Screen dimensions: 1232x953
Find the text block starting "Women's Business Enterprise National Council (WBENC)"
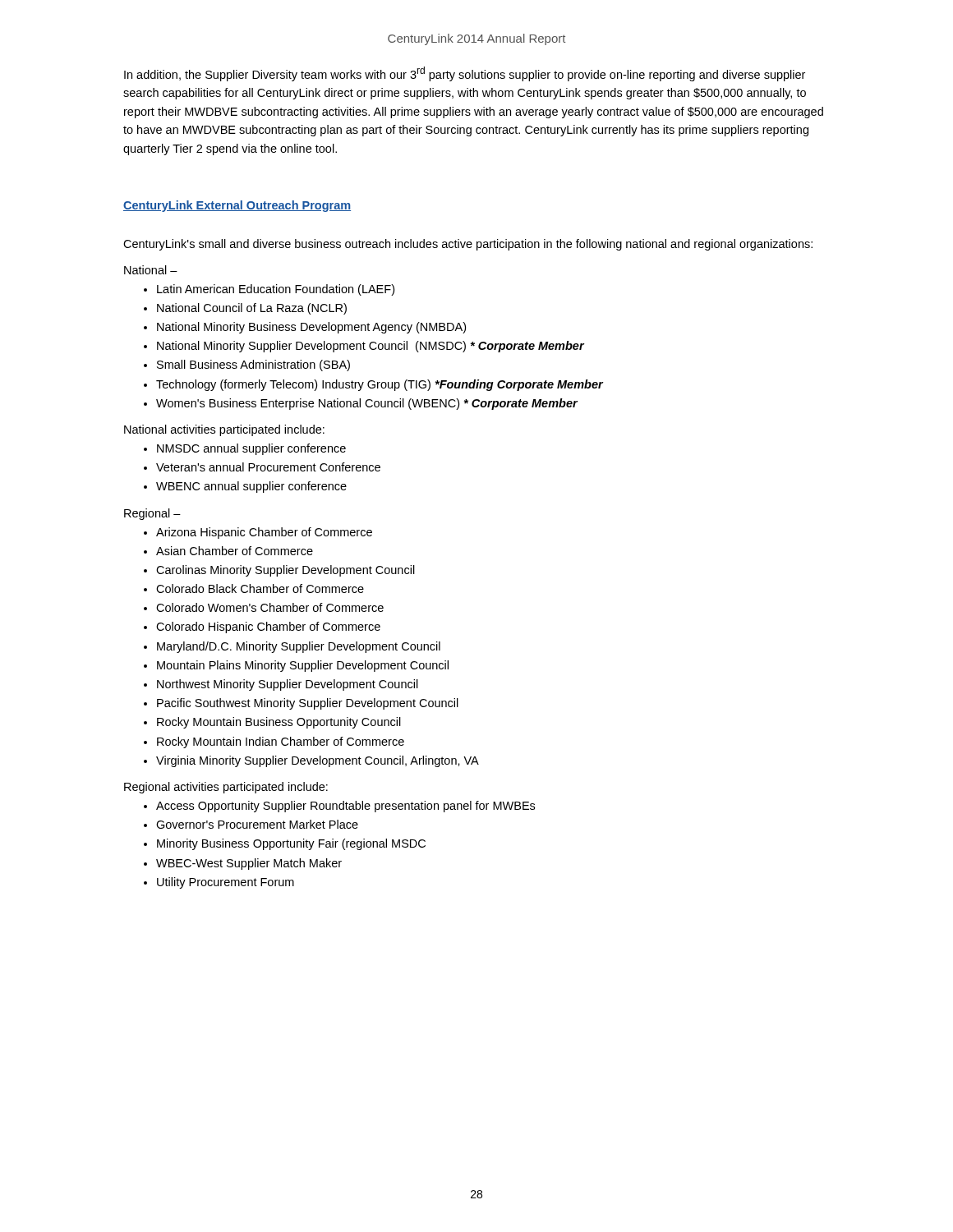coord(367,403)
